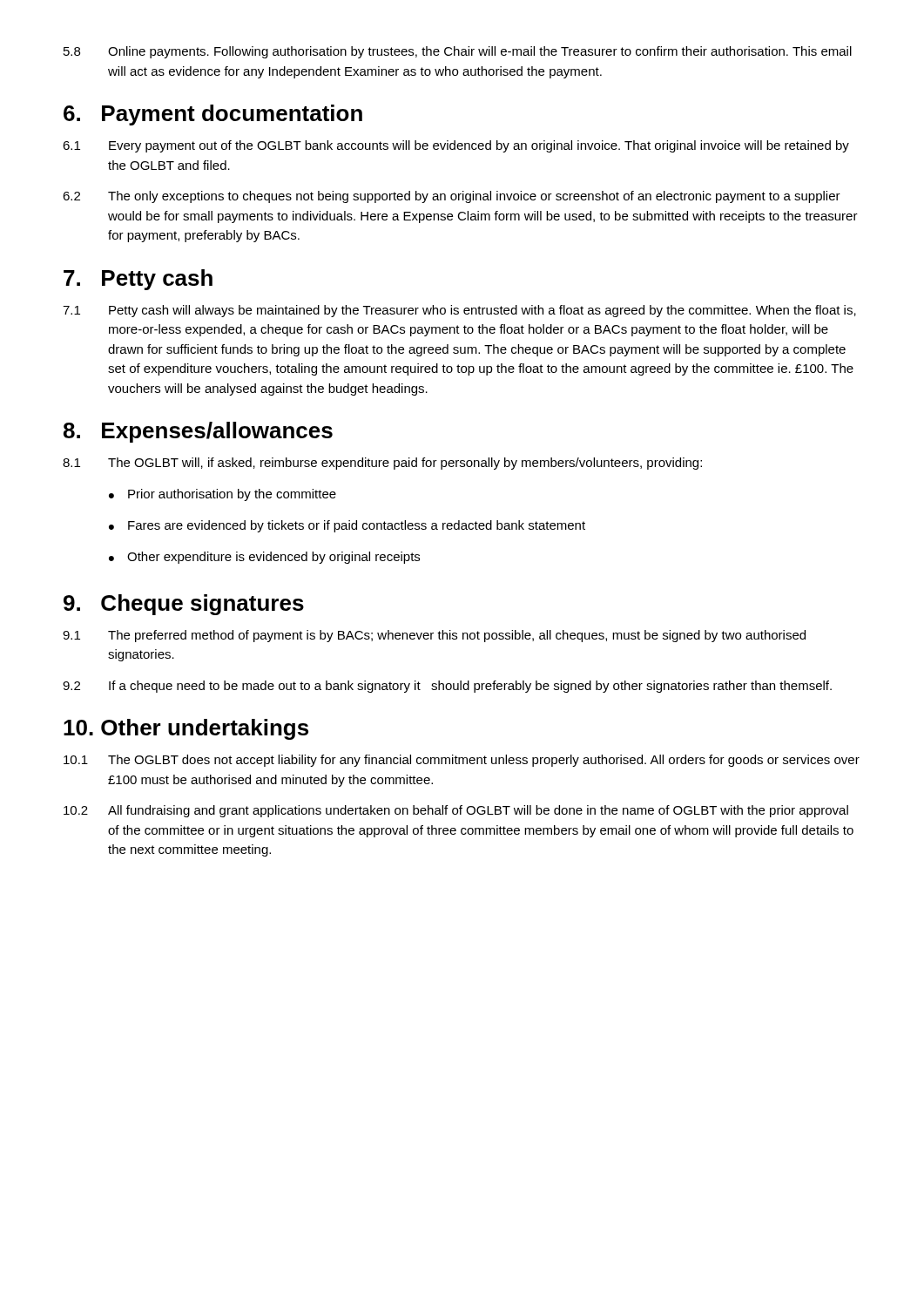The width and height of the screenshot is (924, 1307).
Task: Locate the section header containing "7. Petty cash"
Action: (x=138, y=280)
